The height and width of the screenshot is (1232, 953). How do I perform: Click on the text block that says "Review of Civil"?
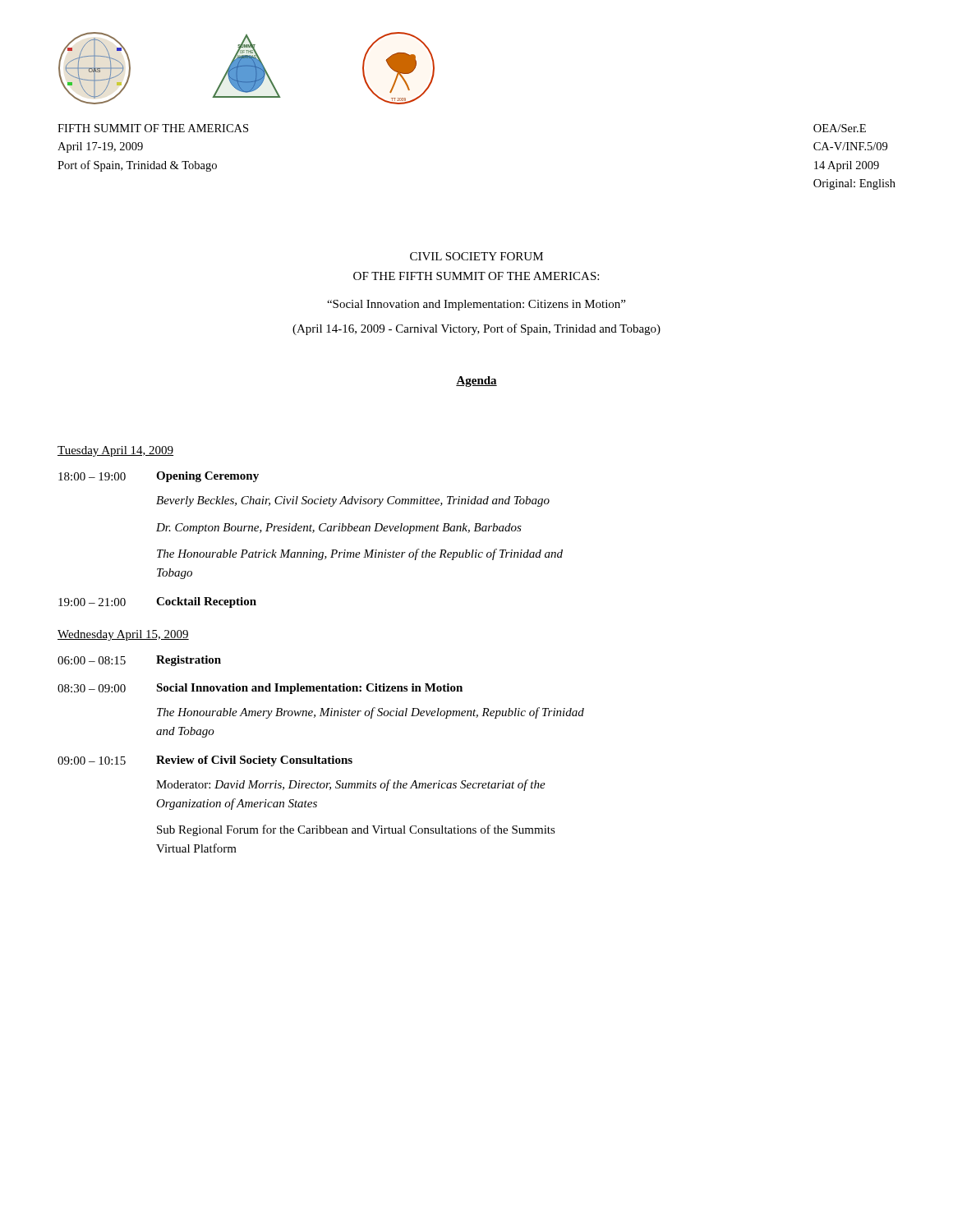[254, 761]
